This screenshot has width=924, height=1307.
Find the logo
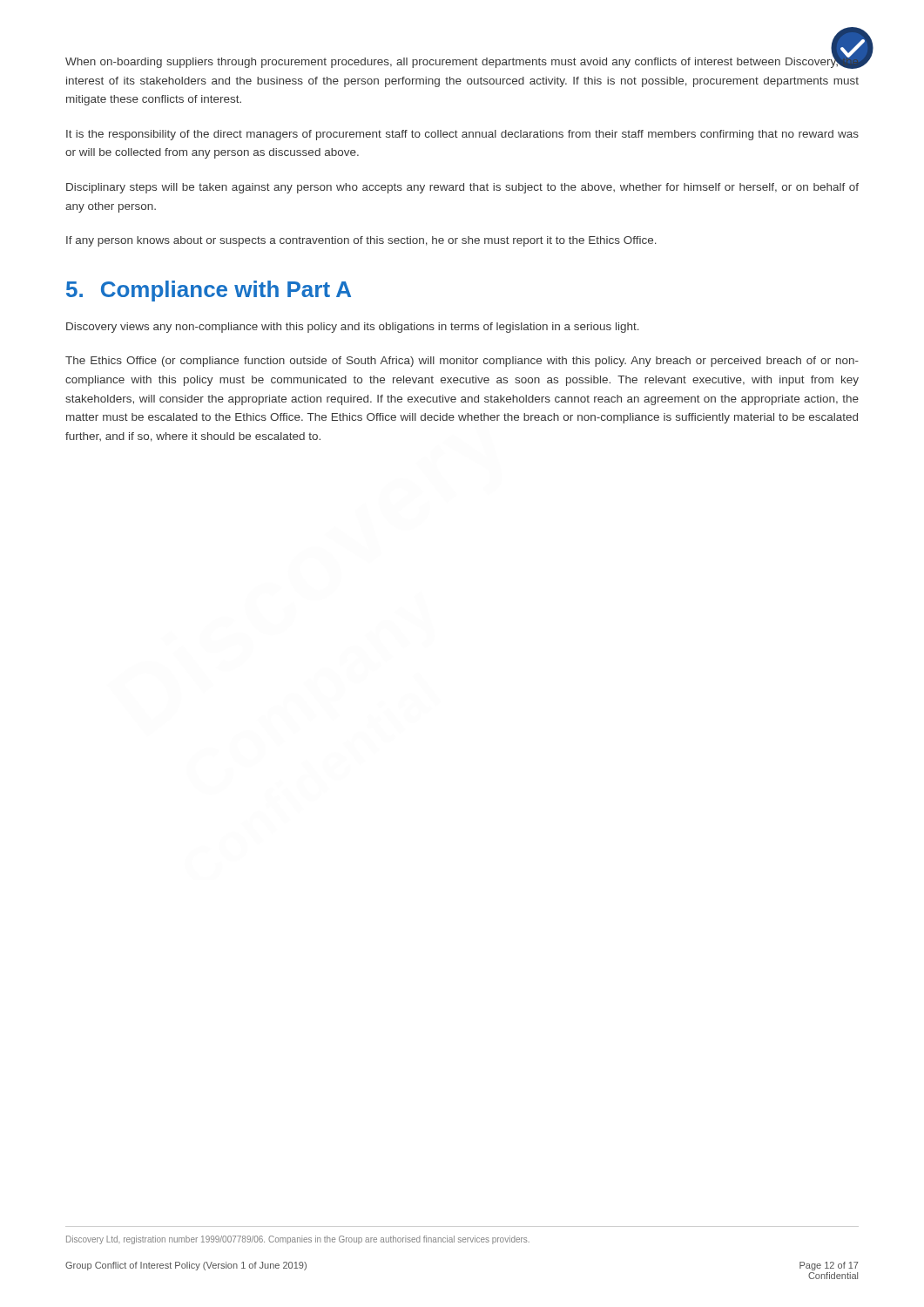click(x=852, y=48)
